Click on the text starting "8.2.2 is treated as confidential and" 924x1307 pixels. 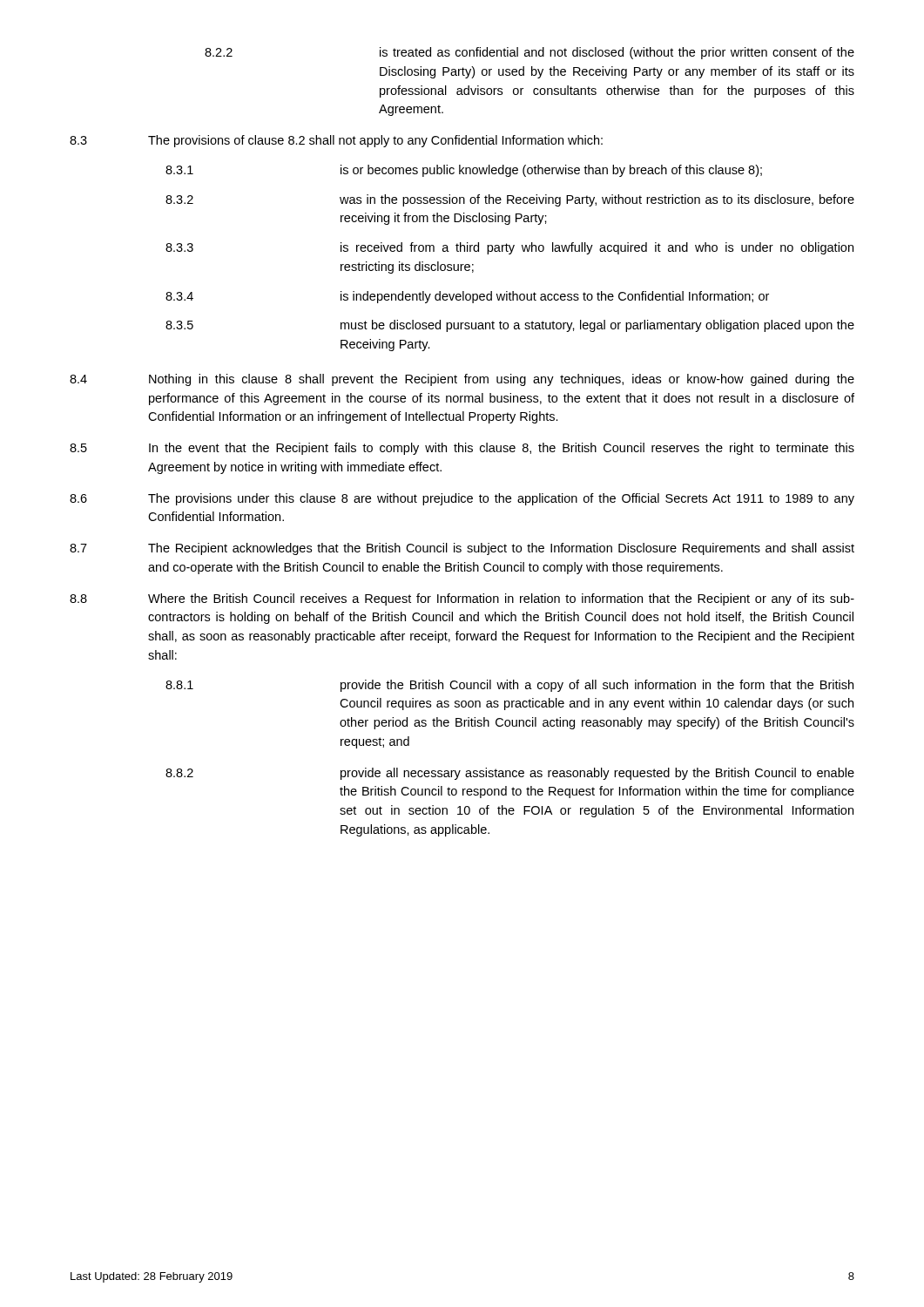pos(462,81)
